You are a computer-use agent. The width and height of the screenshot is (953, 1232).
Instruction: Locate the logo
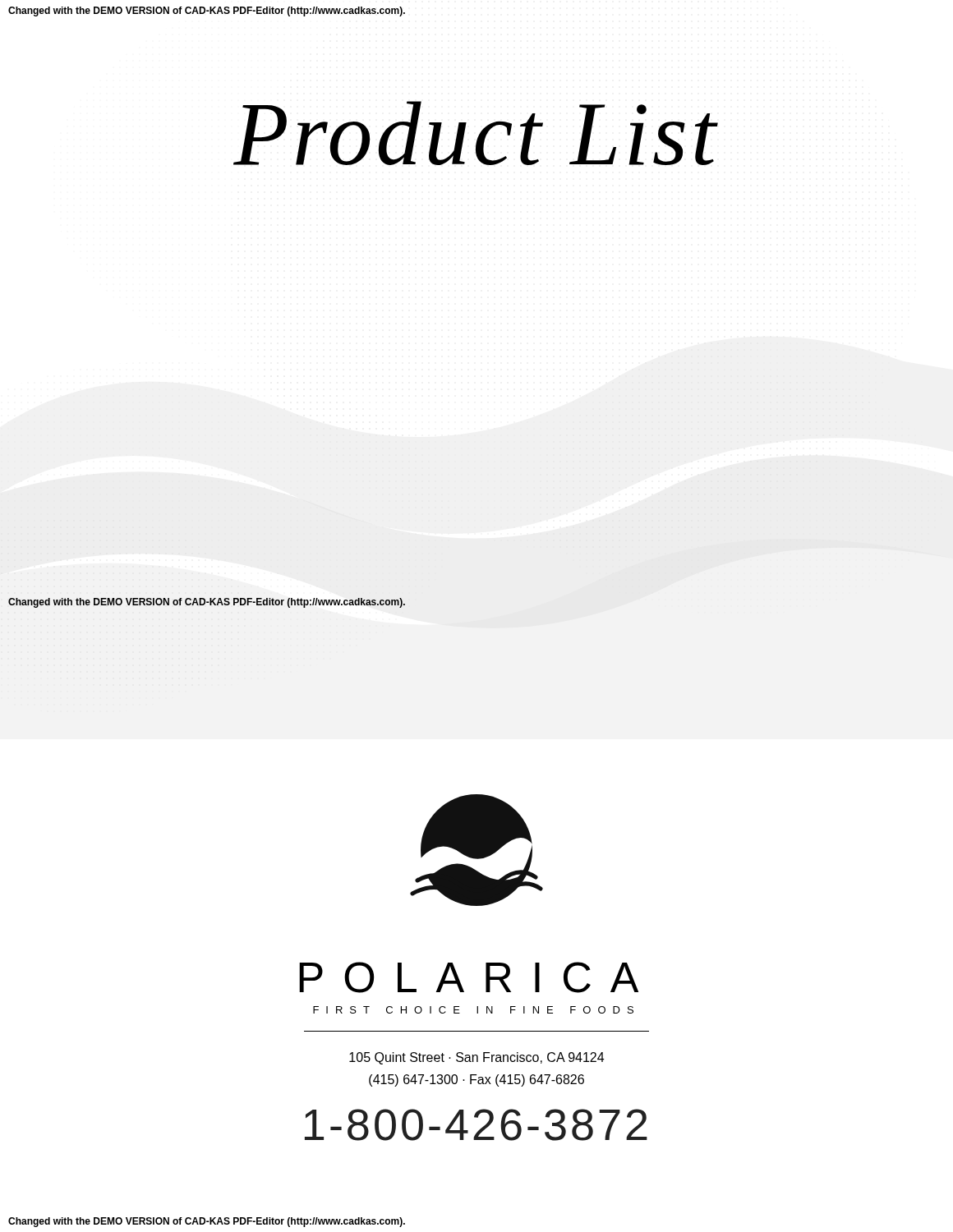(476, 917)
